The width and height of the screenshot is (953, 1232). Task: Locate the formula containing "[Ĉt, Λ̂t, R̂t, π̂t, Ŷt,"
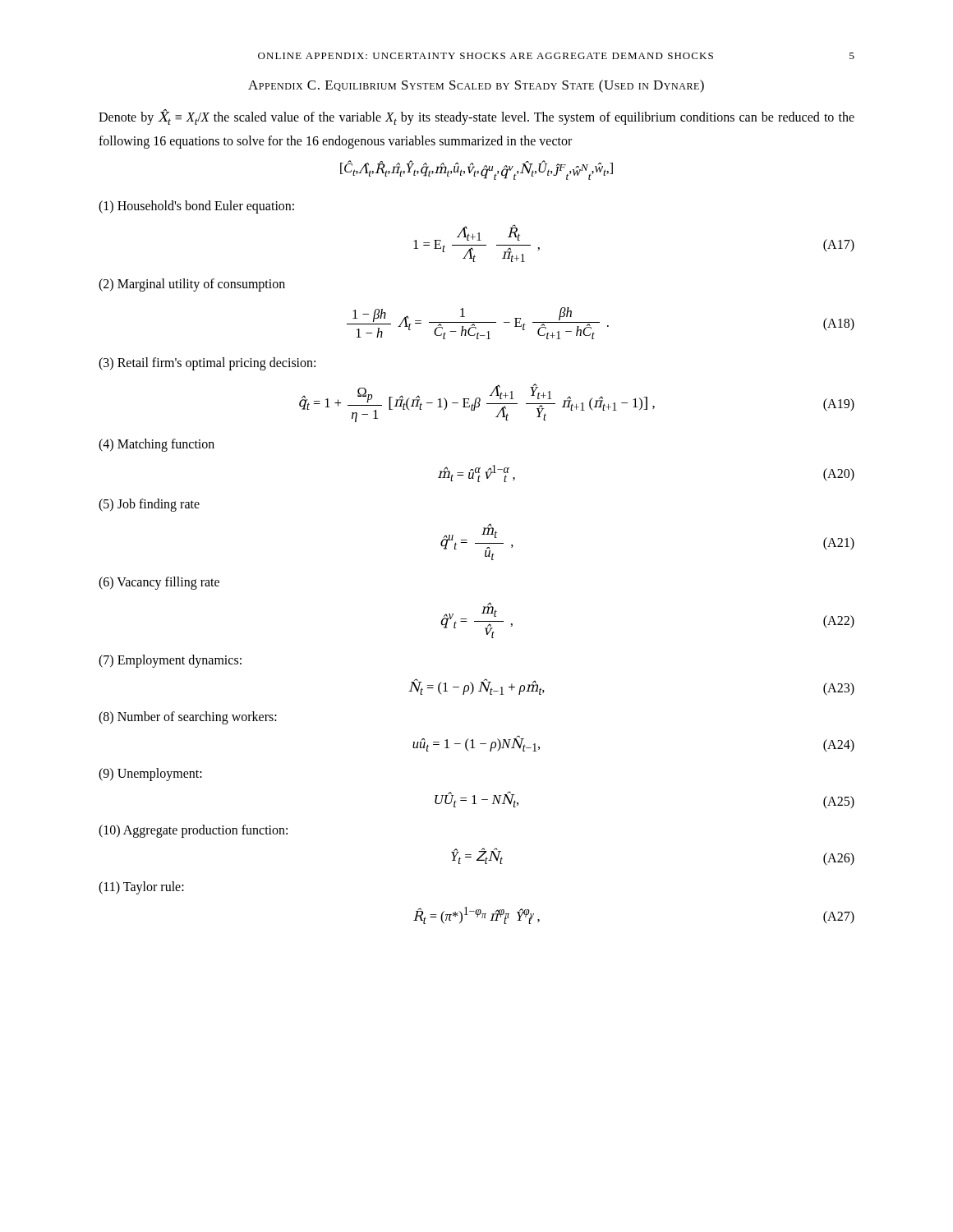pos(476,172)
